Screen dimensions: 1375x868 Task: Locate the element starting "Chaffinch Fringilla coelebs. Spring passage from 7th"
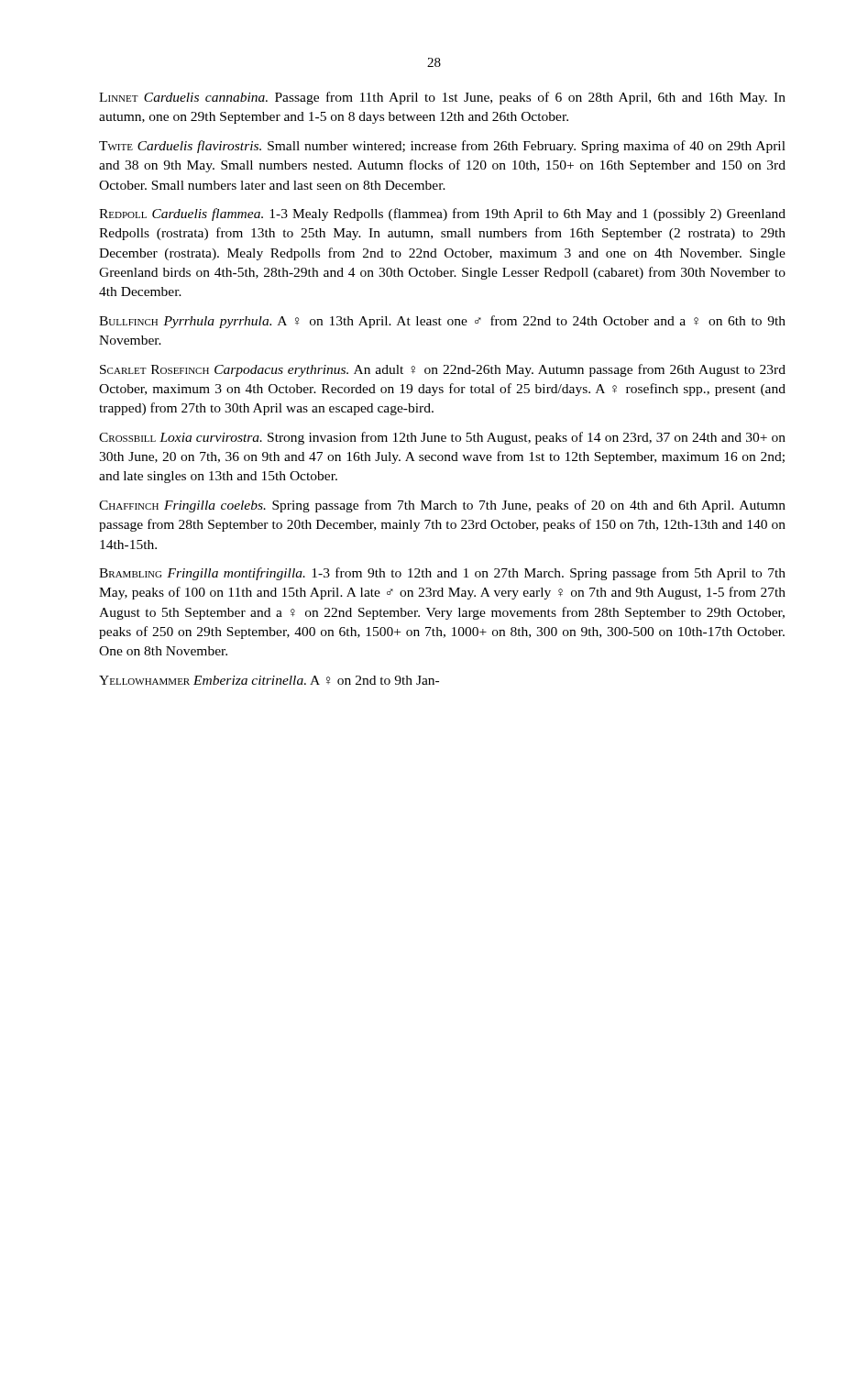click(x=434, y=524)
